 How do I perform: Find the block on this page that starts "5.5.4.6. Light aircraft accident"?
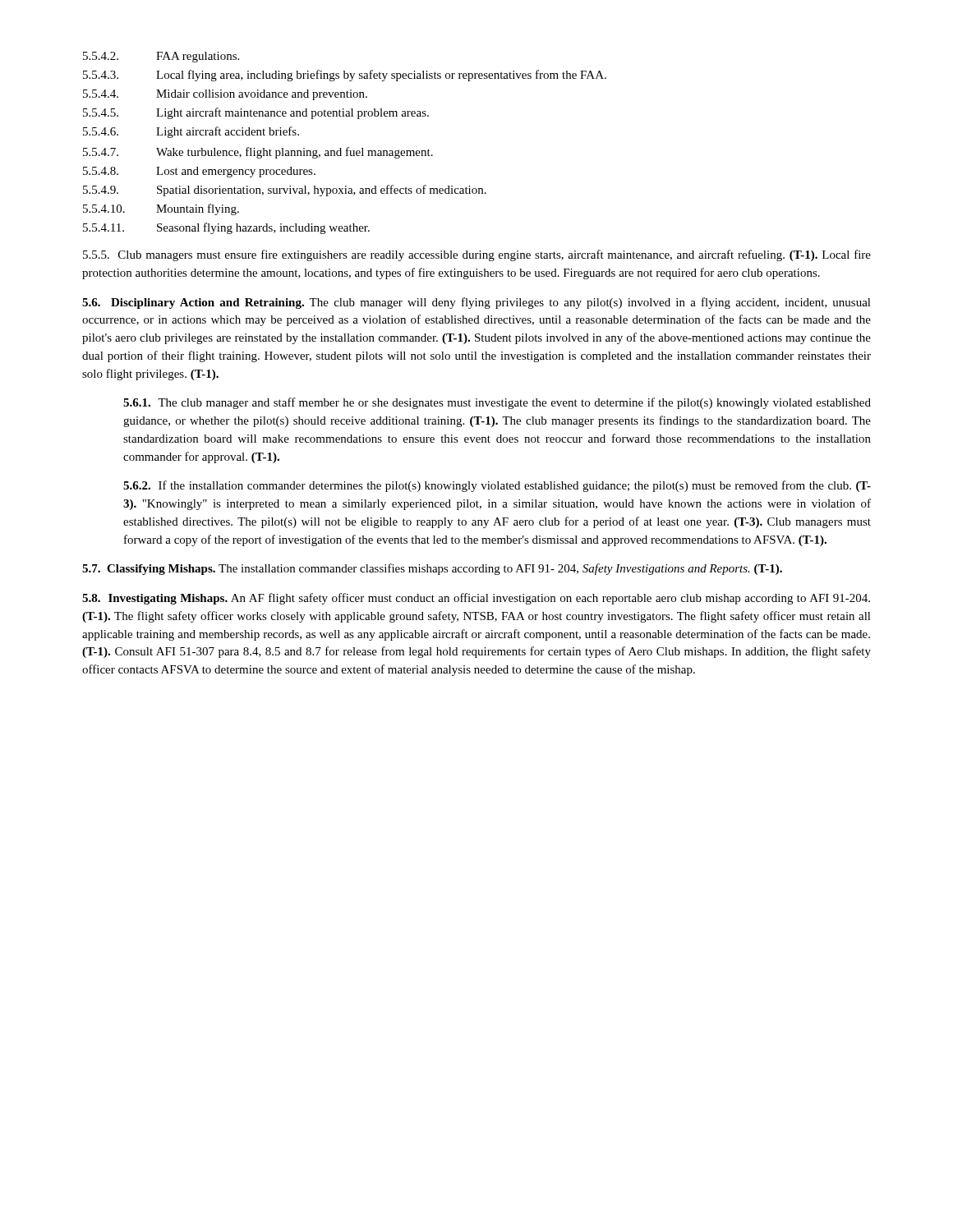[x=191, y=132]
